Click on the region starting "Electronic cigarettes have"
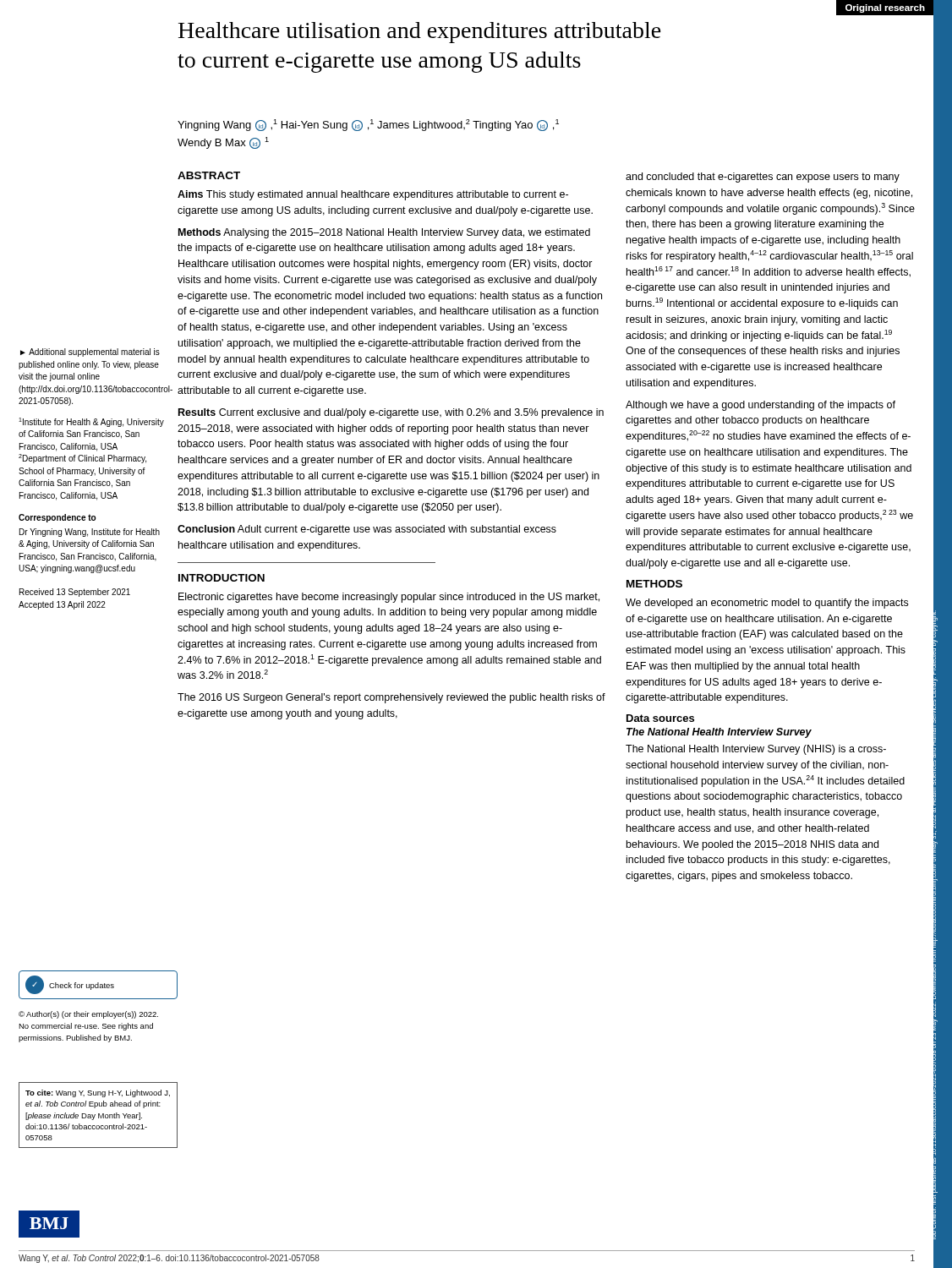952x1268 pixels. [x=392, y=636]
